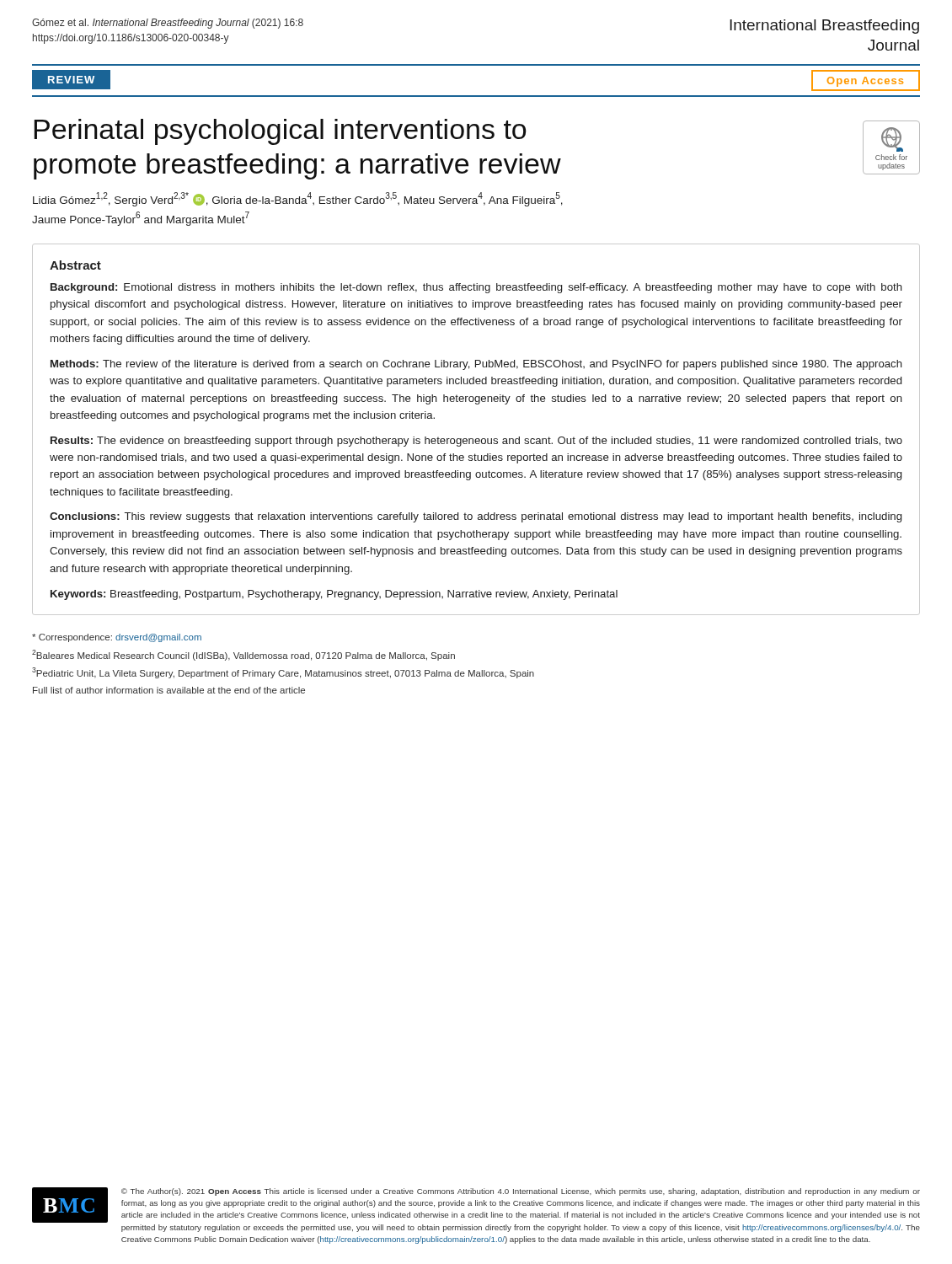Point to the element starting "Conclusions: This review suggests"
Viewport: 952px width, 1264px height.
(x=476, y=542)
